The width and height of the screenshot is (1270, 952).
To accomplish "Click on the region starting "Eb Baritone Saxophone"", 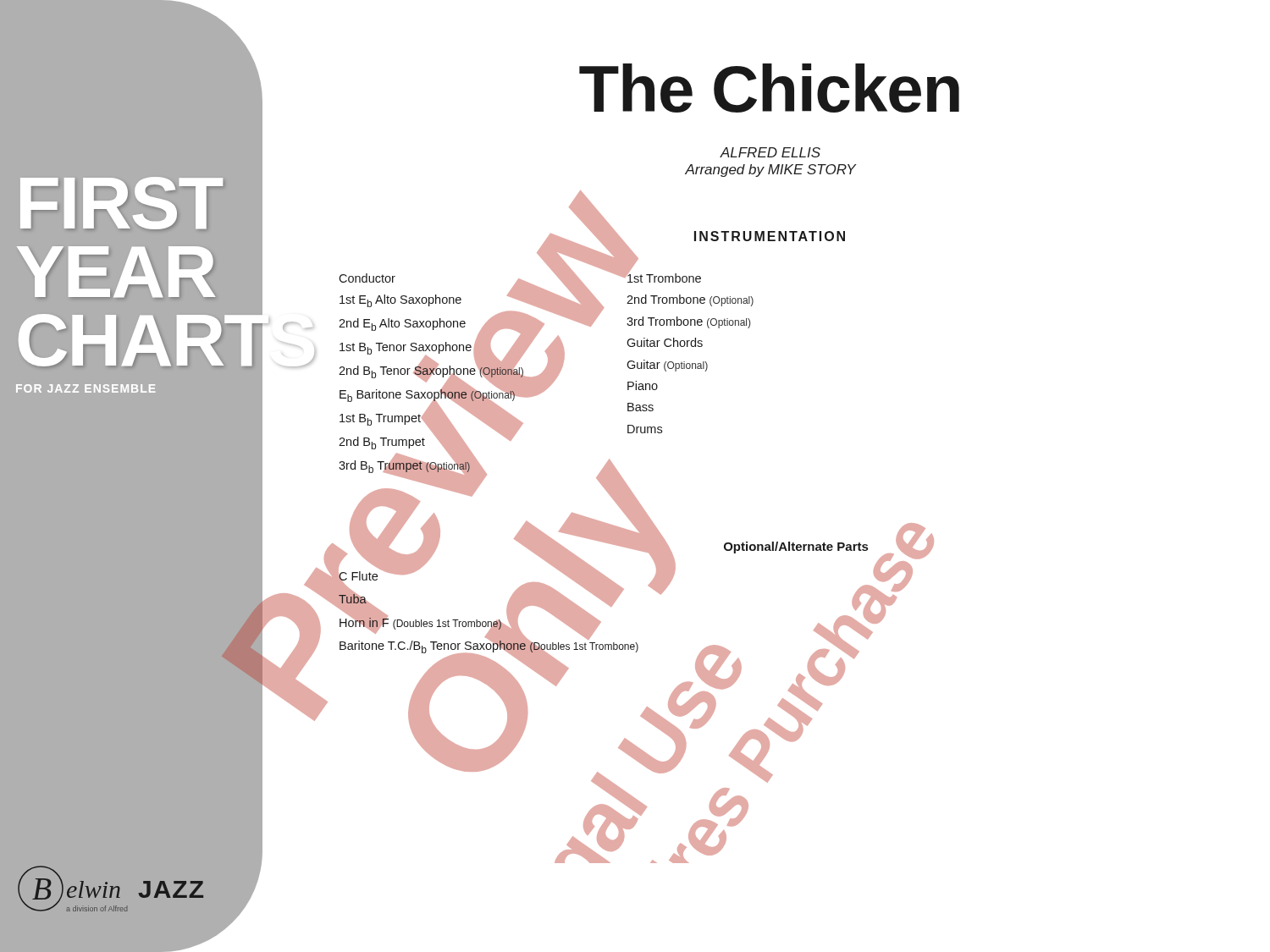I will 427,396.
